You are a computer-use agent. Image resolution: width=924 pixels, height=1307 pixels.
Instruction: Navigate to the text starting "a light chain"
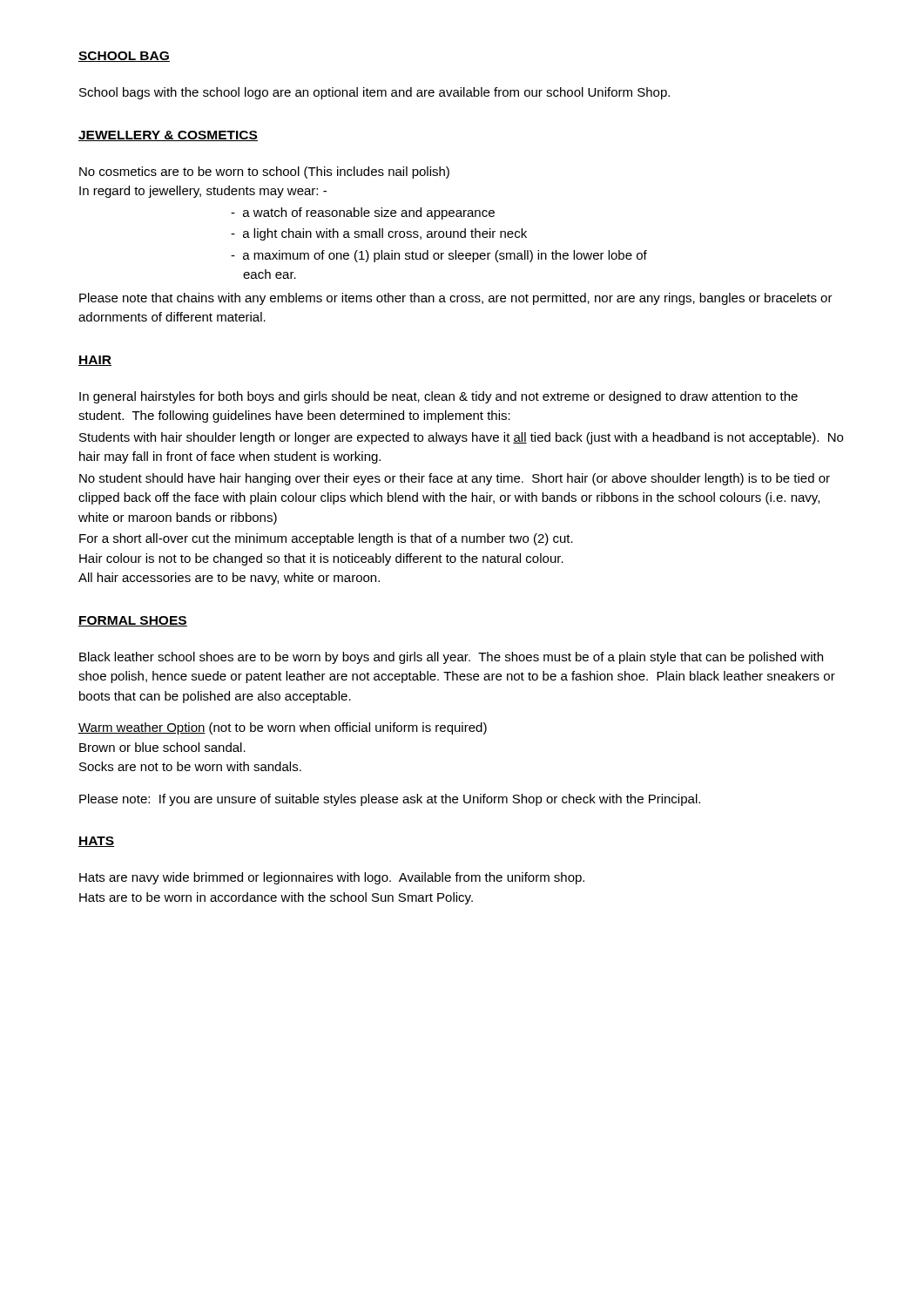[x=379, y=233]
